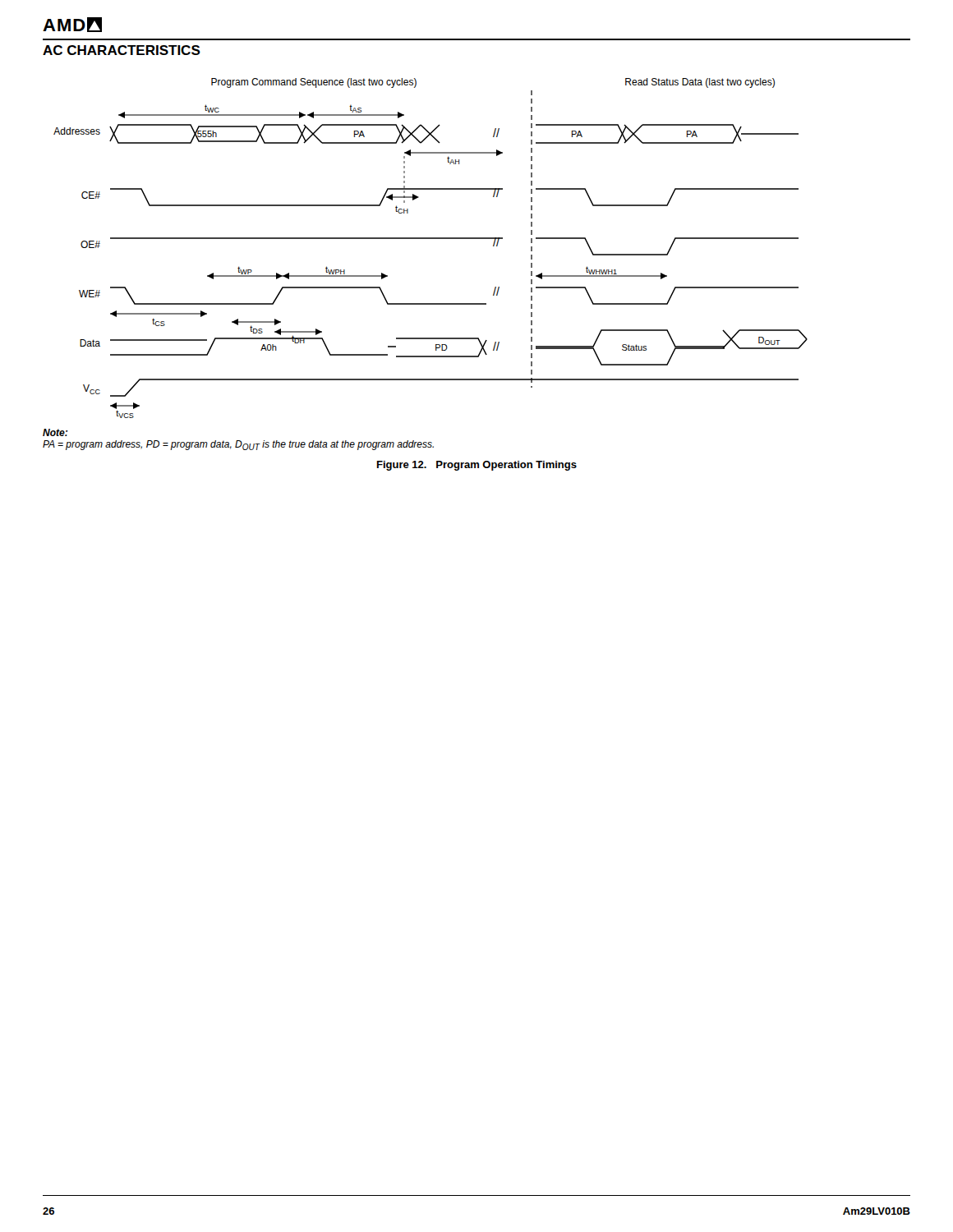
Task: Find the passage starting "Note: PA = program address,"
Action: coord(239,440)
